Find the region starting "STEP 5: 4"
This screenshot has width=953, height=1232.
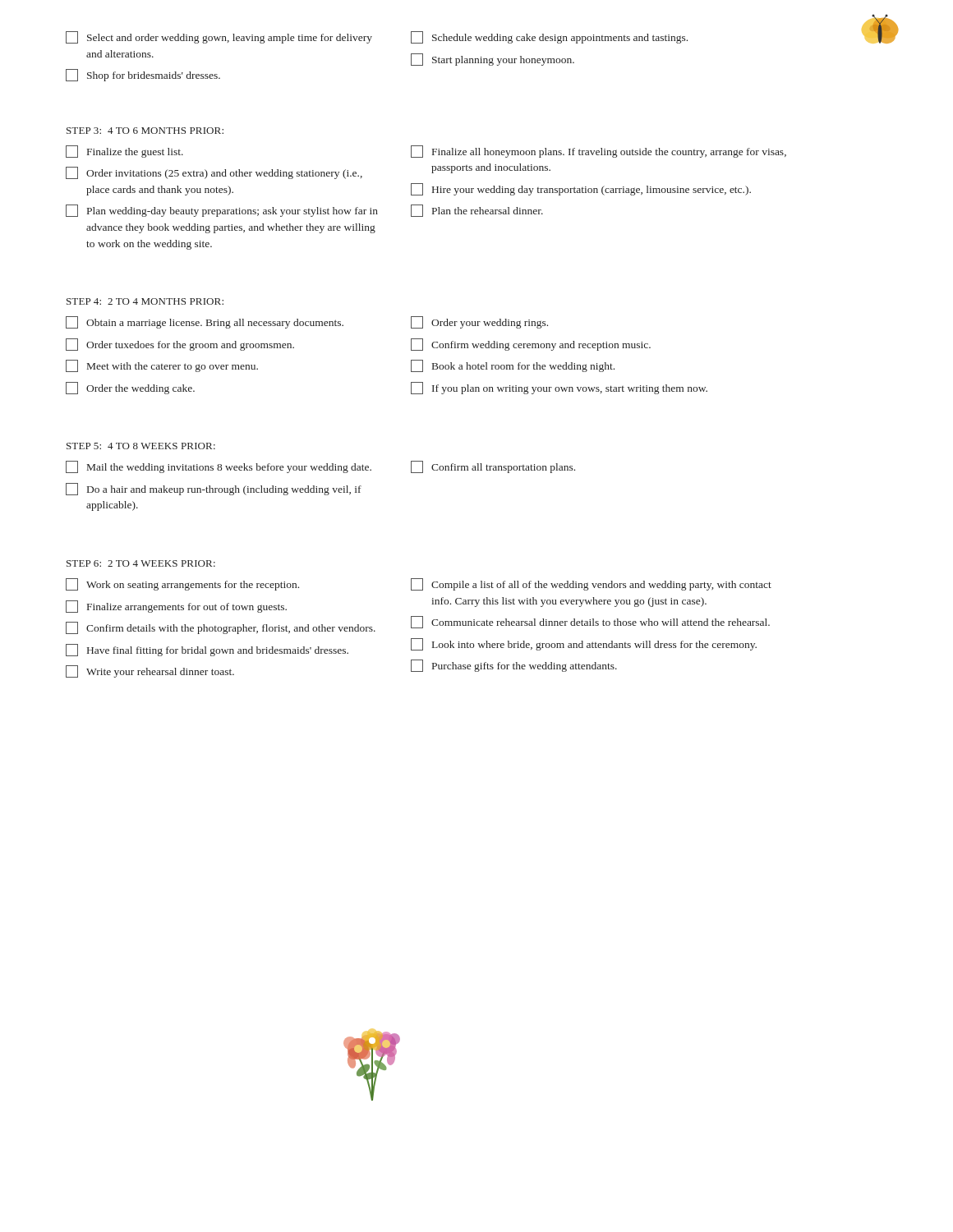tap(141, 446)
